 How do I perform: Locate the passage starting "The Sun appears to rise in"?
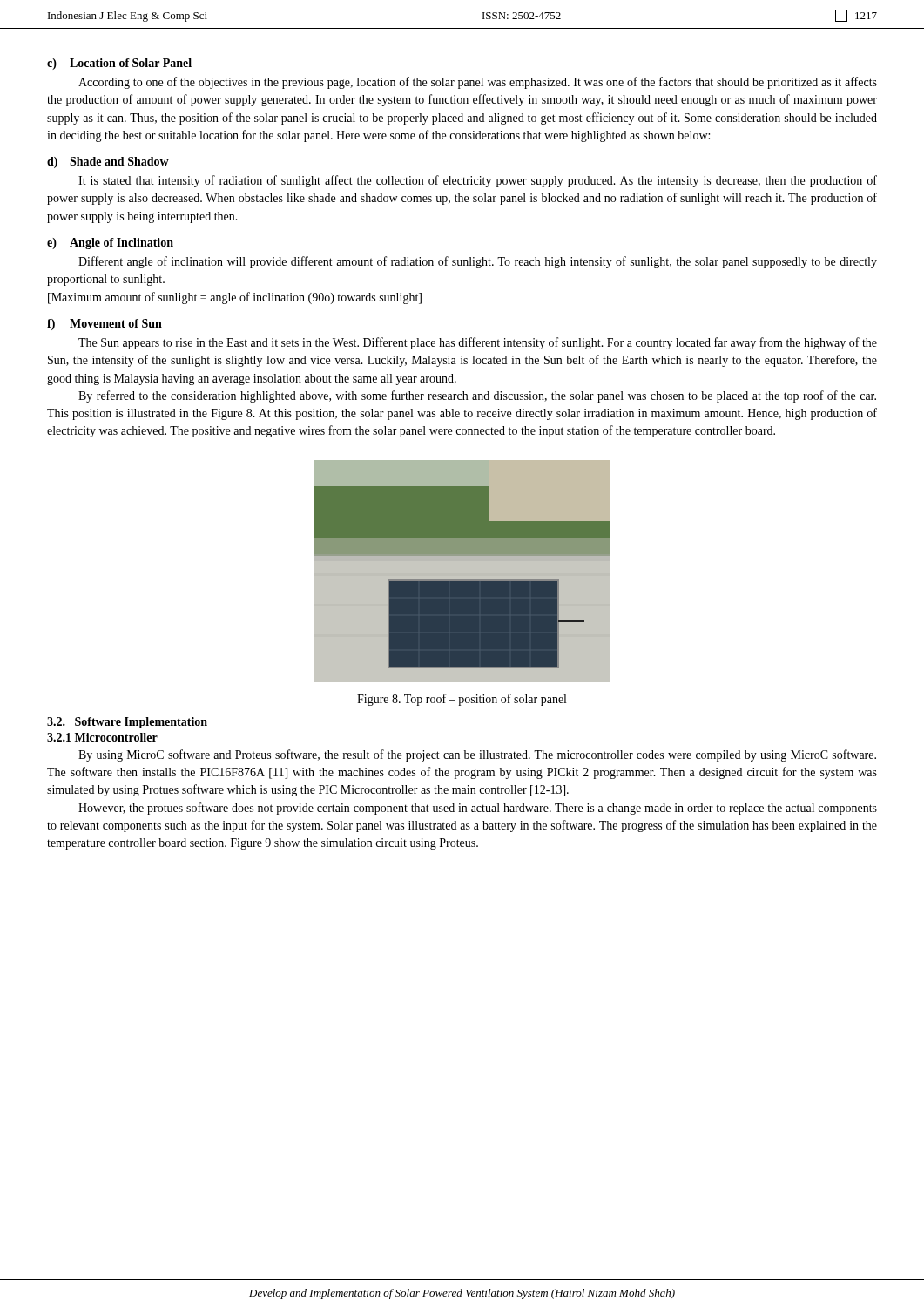(x=462, y=388)
